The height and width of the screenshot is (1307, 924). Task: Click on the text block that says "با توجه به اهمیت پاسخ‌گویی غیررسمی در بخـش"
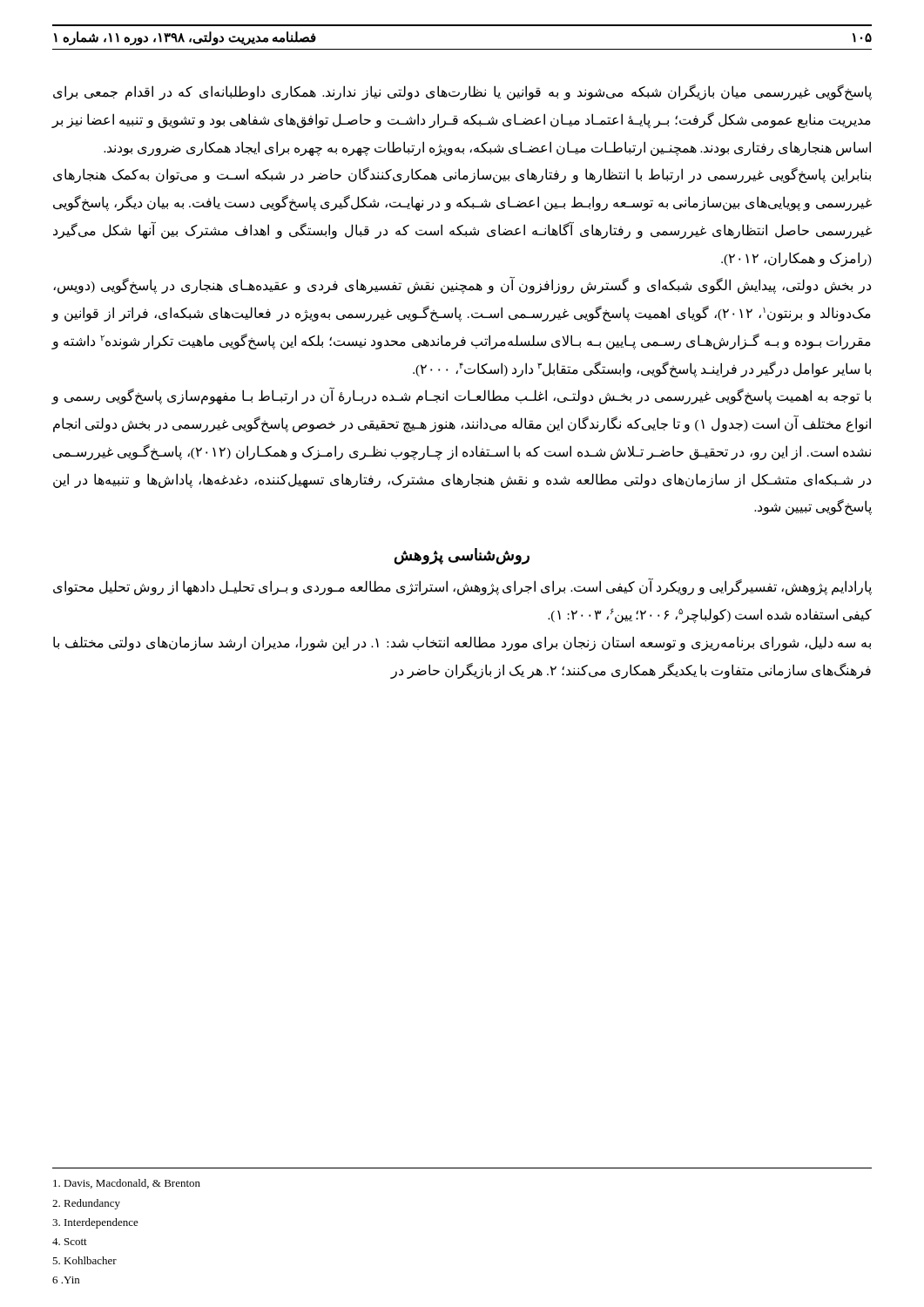(x=462, y=452)
